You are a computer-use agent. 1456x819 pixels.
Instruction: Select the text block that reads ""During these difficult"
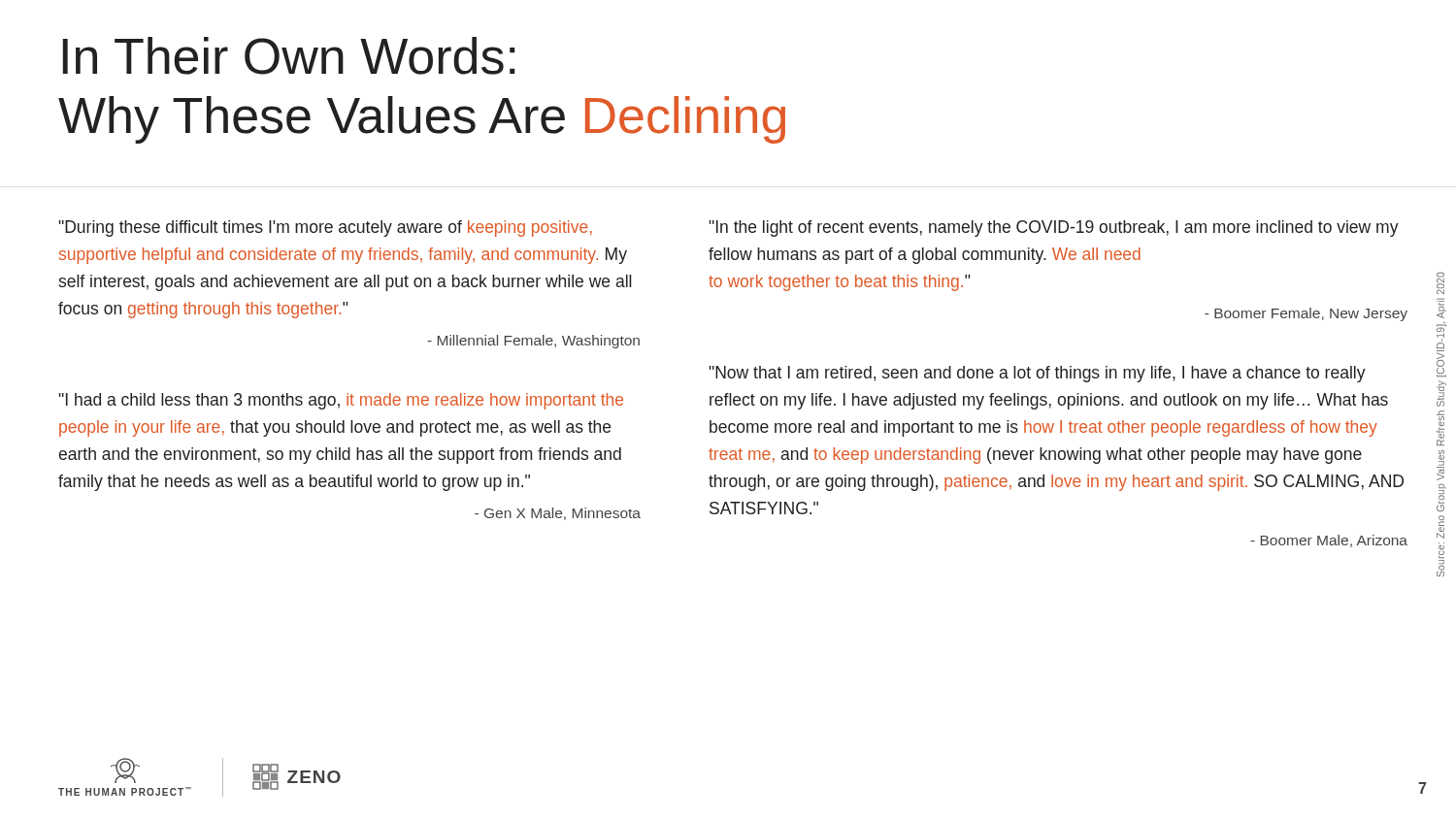[x=349, y=281]
